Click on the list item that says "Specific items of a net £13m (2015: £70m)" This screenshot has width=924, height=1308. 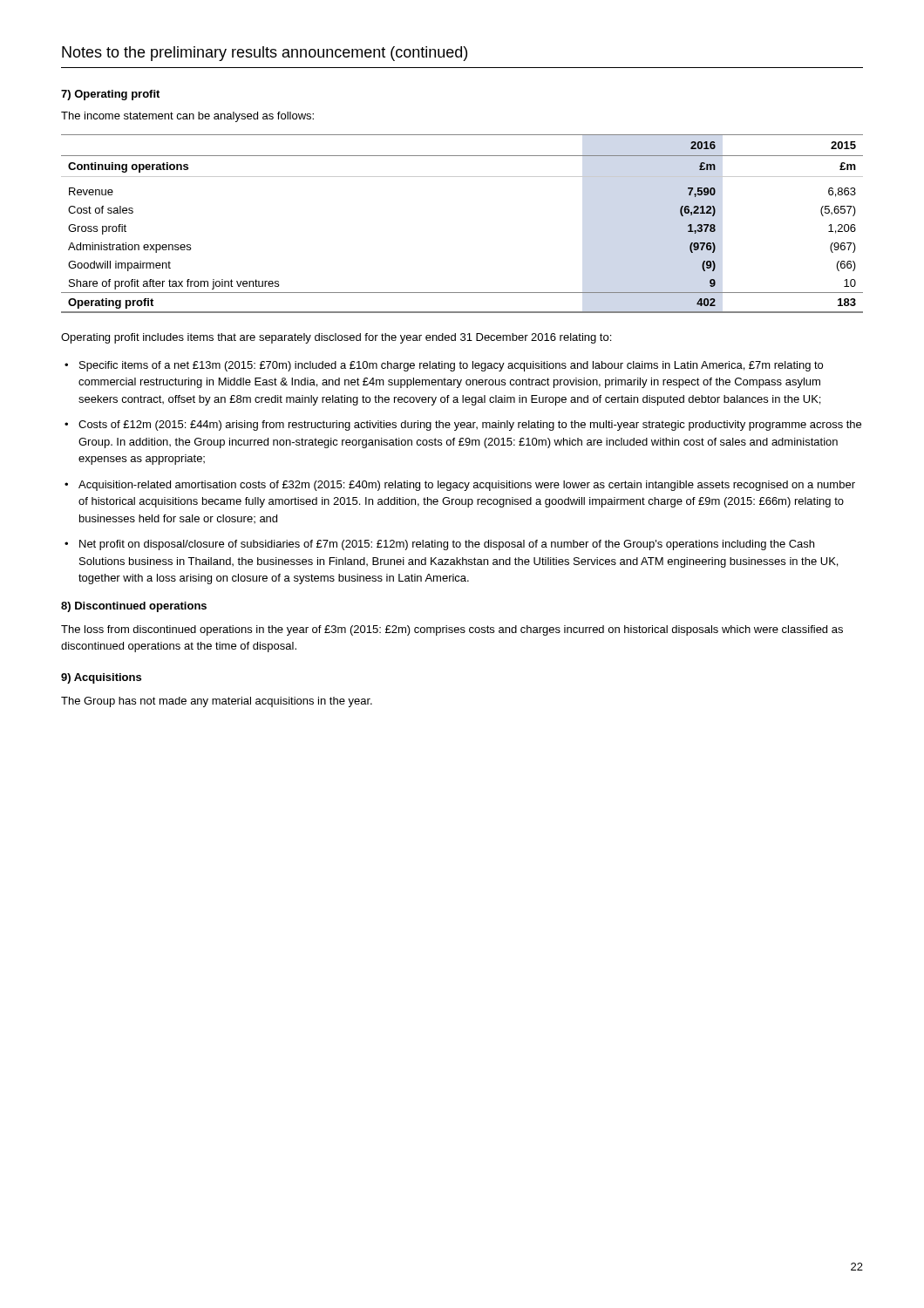pos(451,382)
